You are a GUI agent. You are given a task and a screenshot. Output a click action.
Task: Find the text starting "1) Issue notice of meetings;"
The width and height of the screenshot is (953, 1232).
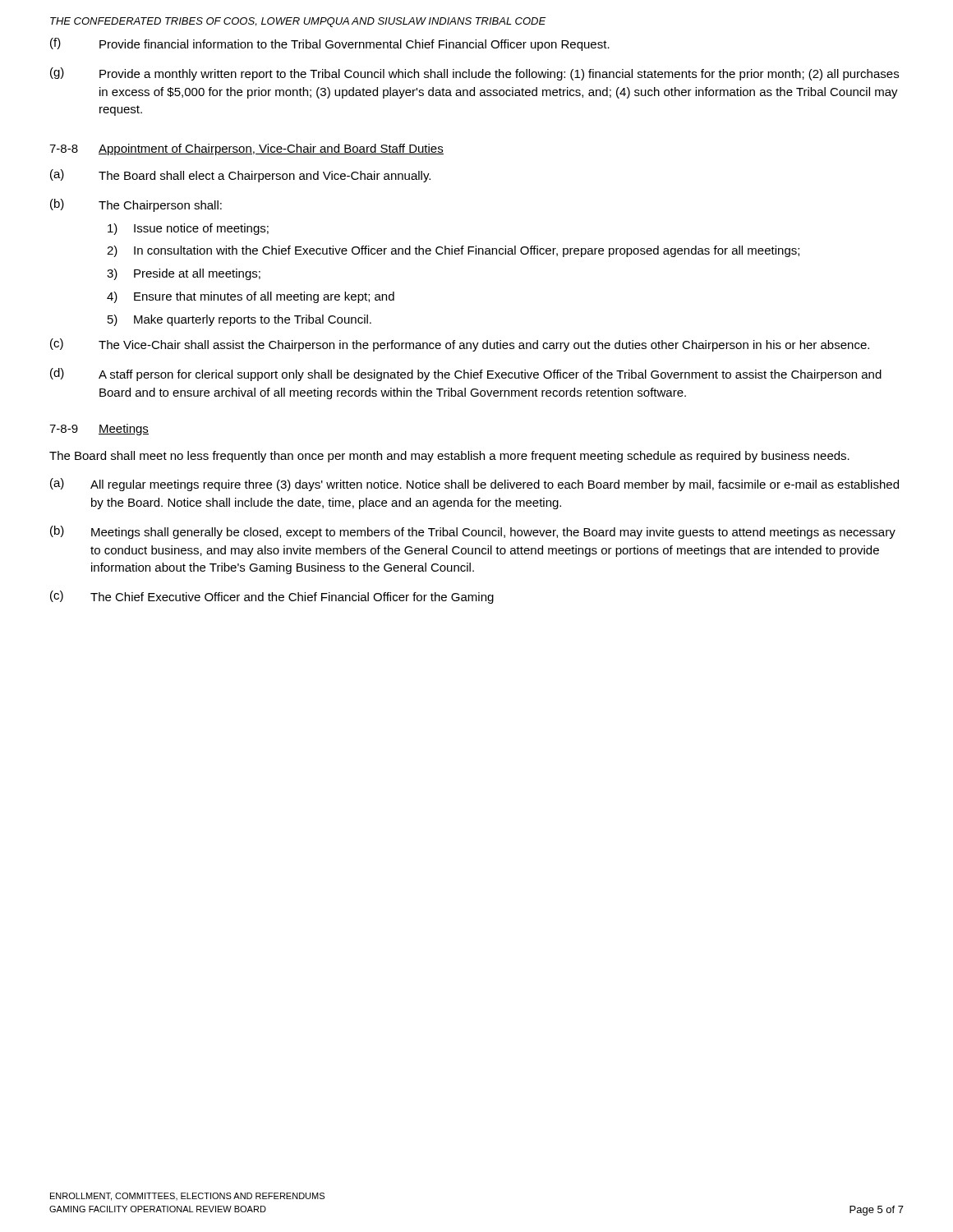[x=188, y=229]
